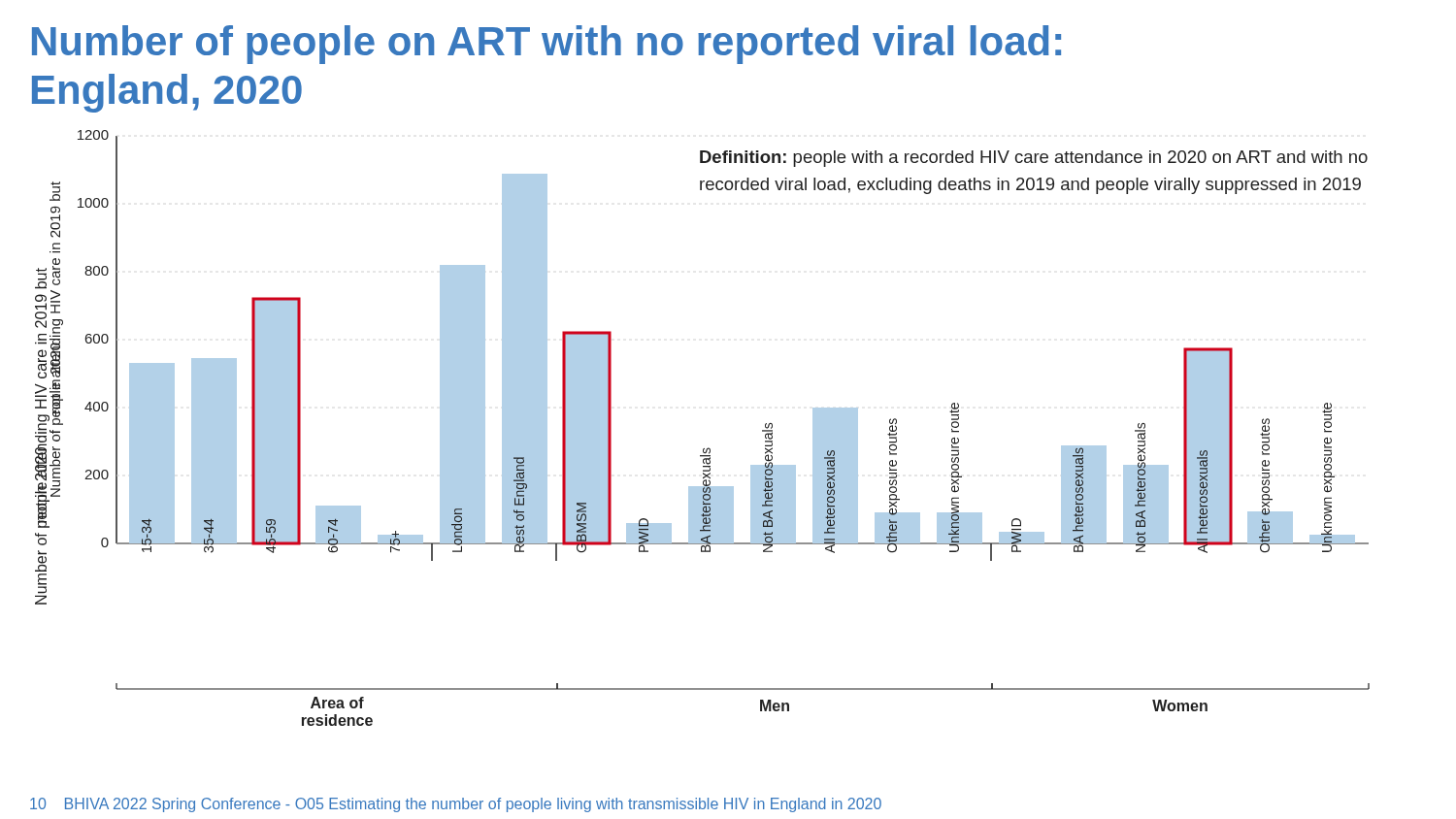Select the bar chart
Viewport: 1456px width, 819px height.
click(x=728, y=437)
